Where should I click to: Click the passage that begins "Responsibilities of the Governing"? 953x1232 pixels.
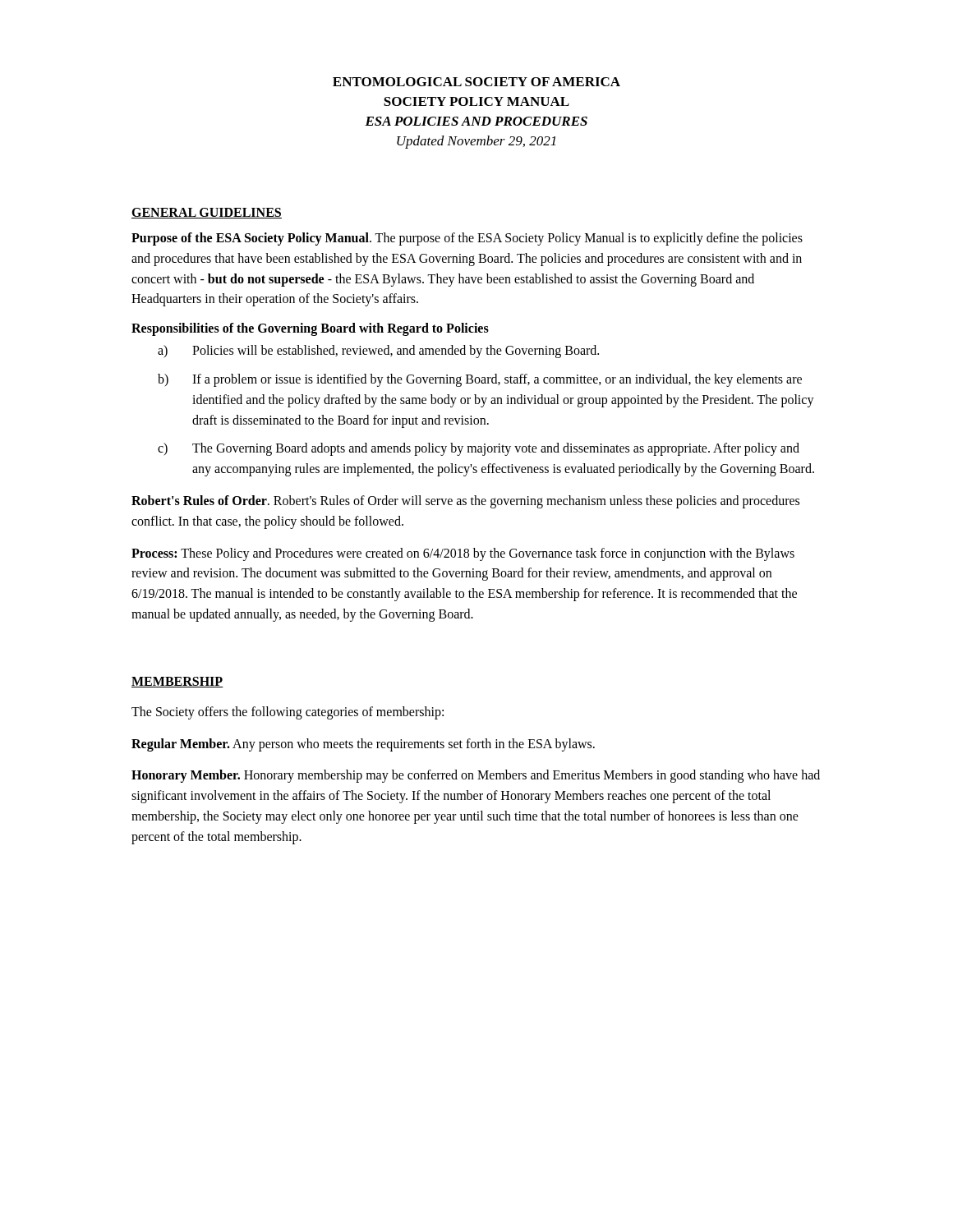click(310, 328)
